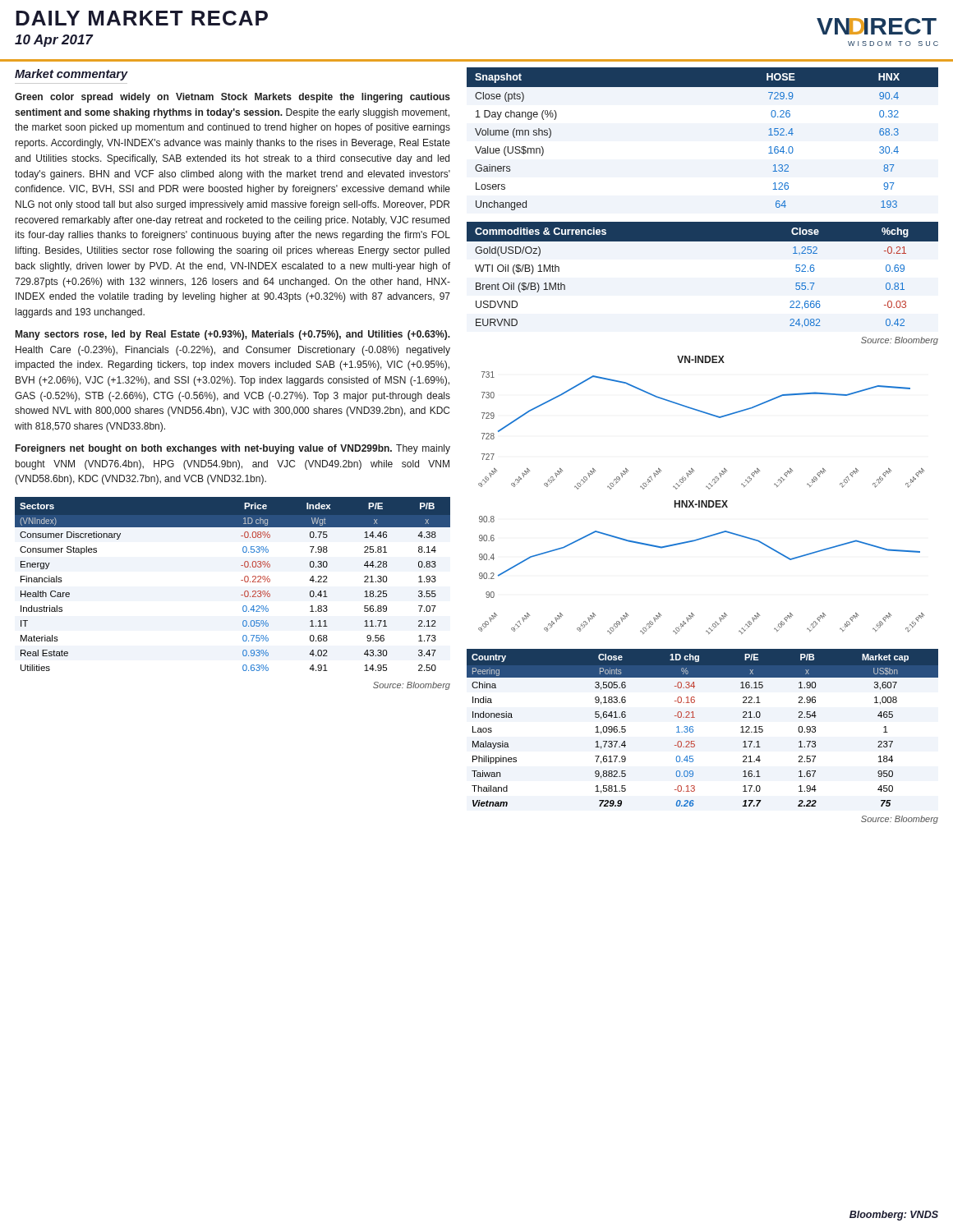Select the text starting "Market commentary"
Viewport: 953px width, 1232px height.
71,74
